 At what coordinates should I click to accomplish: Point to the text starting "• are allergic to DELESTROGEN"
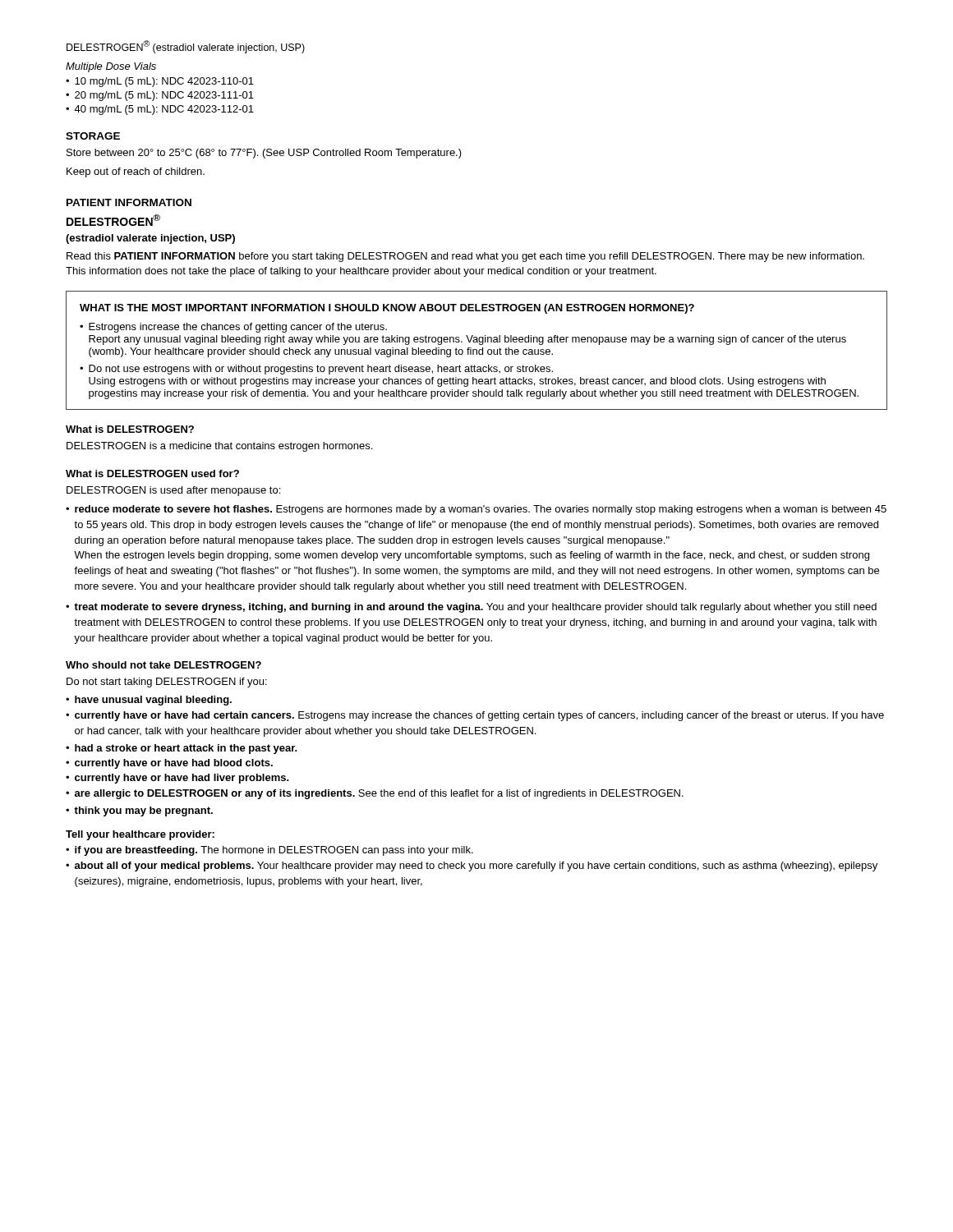375,794
